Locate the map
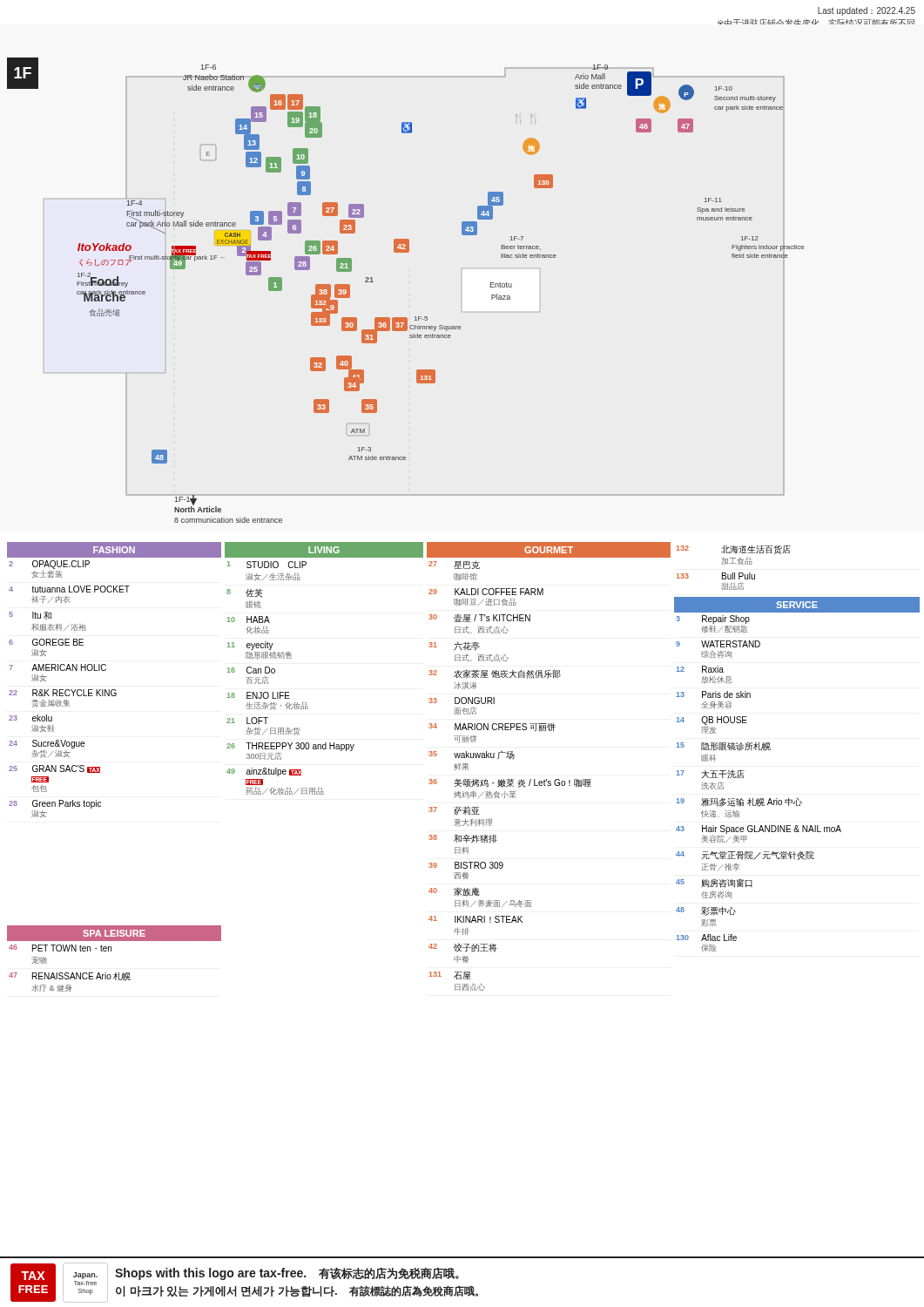 pos(462,278)
